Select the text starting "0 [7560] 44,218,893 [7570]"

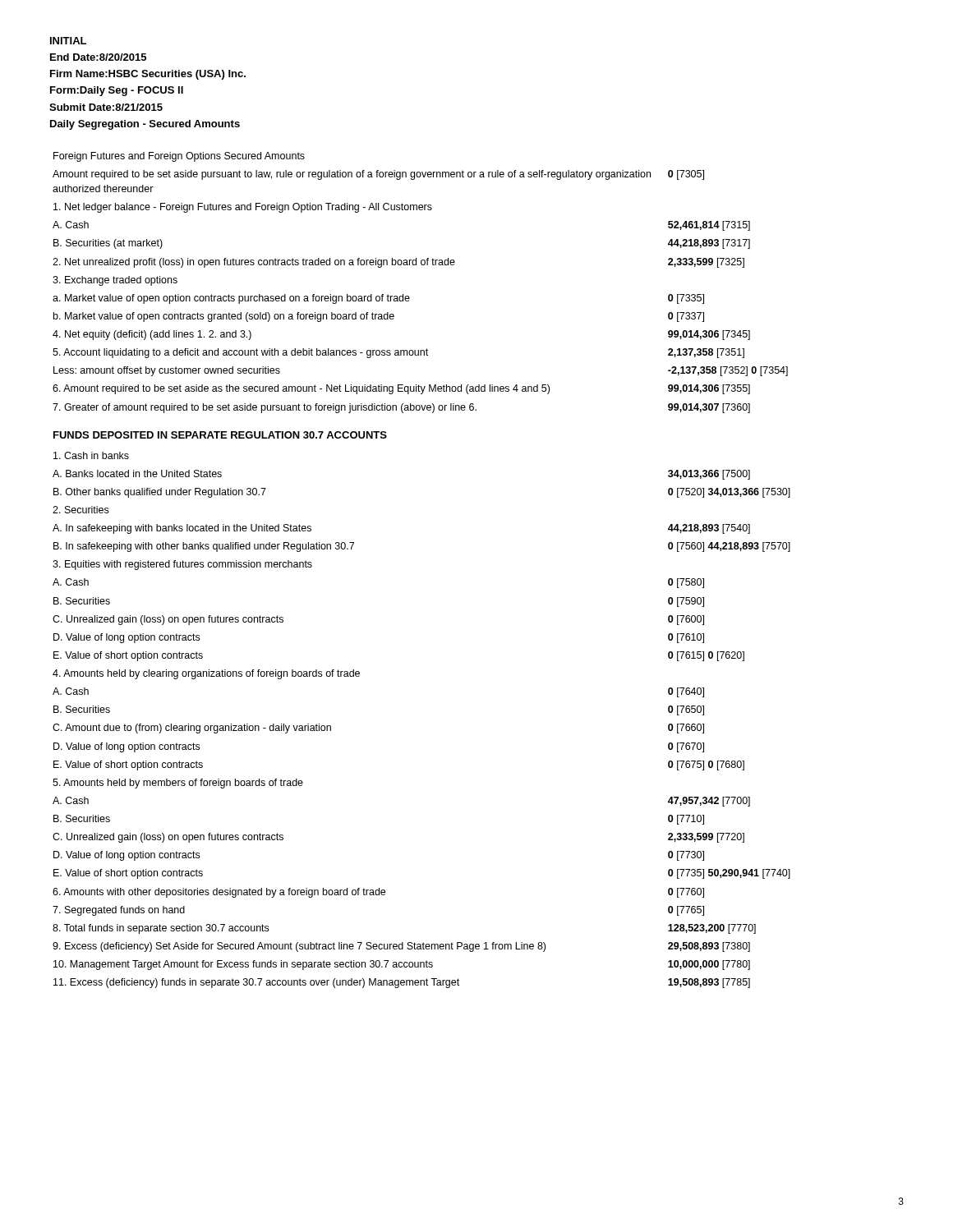tap(729, 546)
